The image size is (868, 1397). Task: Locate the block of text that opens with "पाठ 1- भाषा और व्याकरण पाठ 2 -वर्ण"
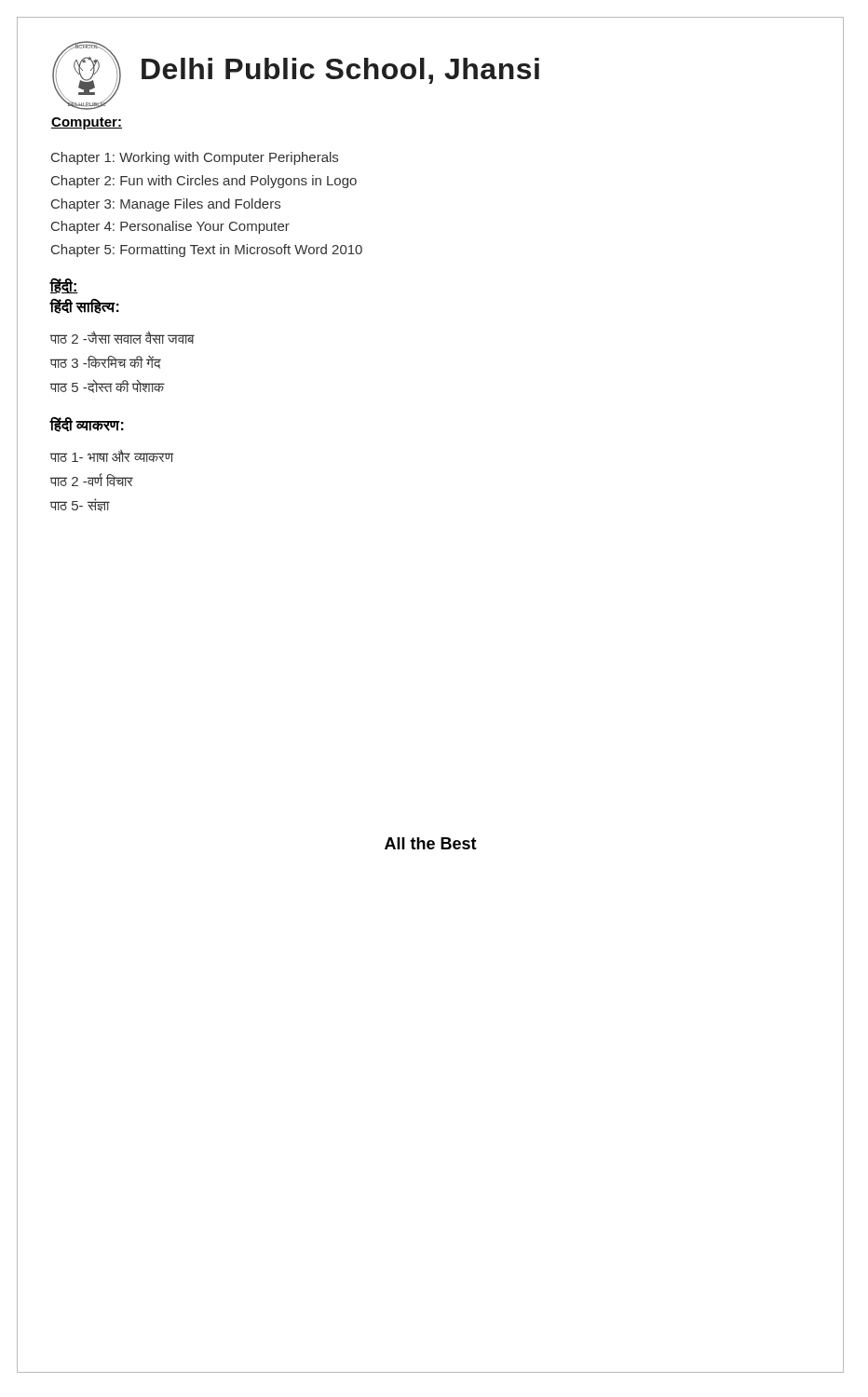click(112, 456)
